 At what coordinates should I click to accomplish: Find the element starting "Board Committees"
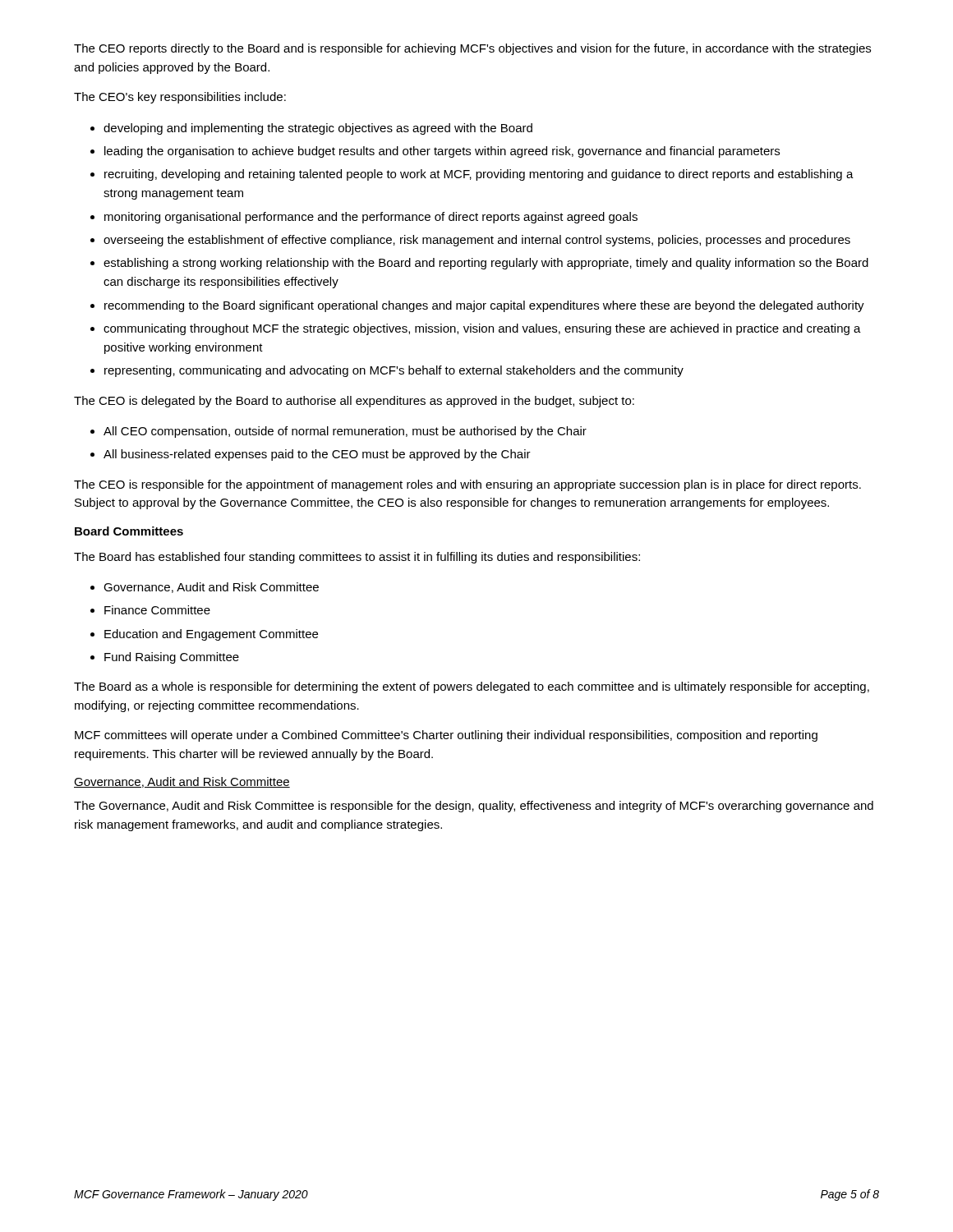(129, 531)
